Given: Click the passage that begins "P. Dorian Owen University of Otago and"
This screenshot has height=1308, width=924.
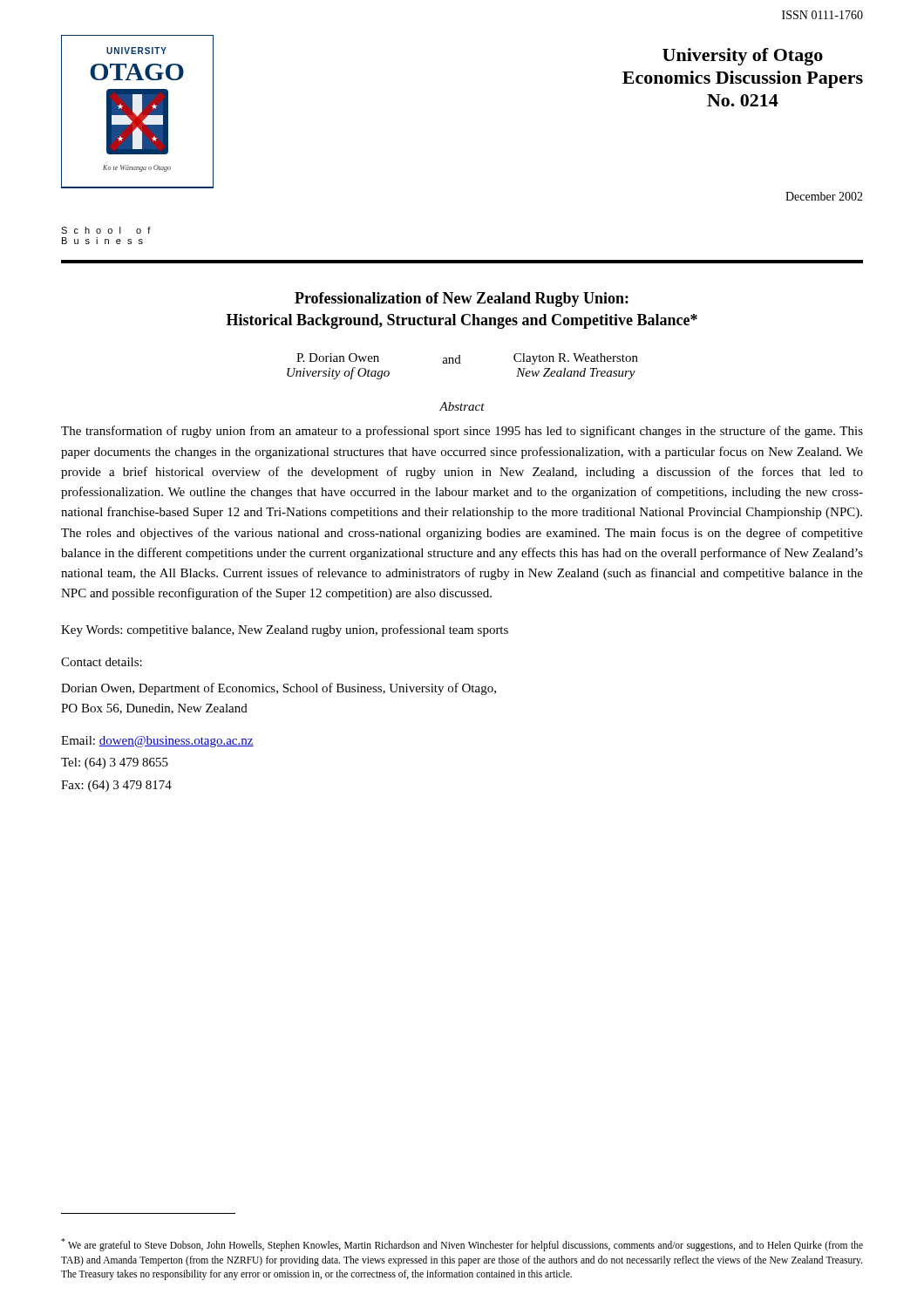Looking at the screenshot, I should [462, 366].
